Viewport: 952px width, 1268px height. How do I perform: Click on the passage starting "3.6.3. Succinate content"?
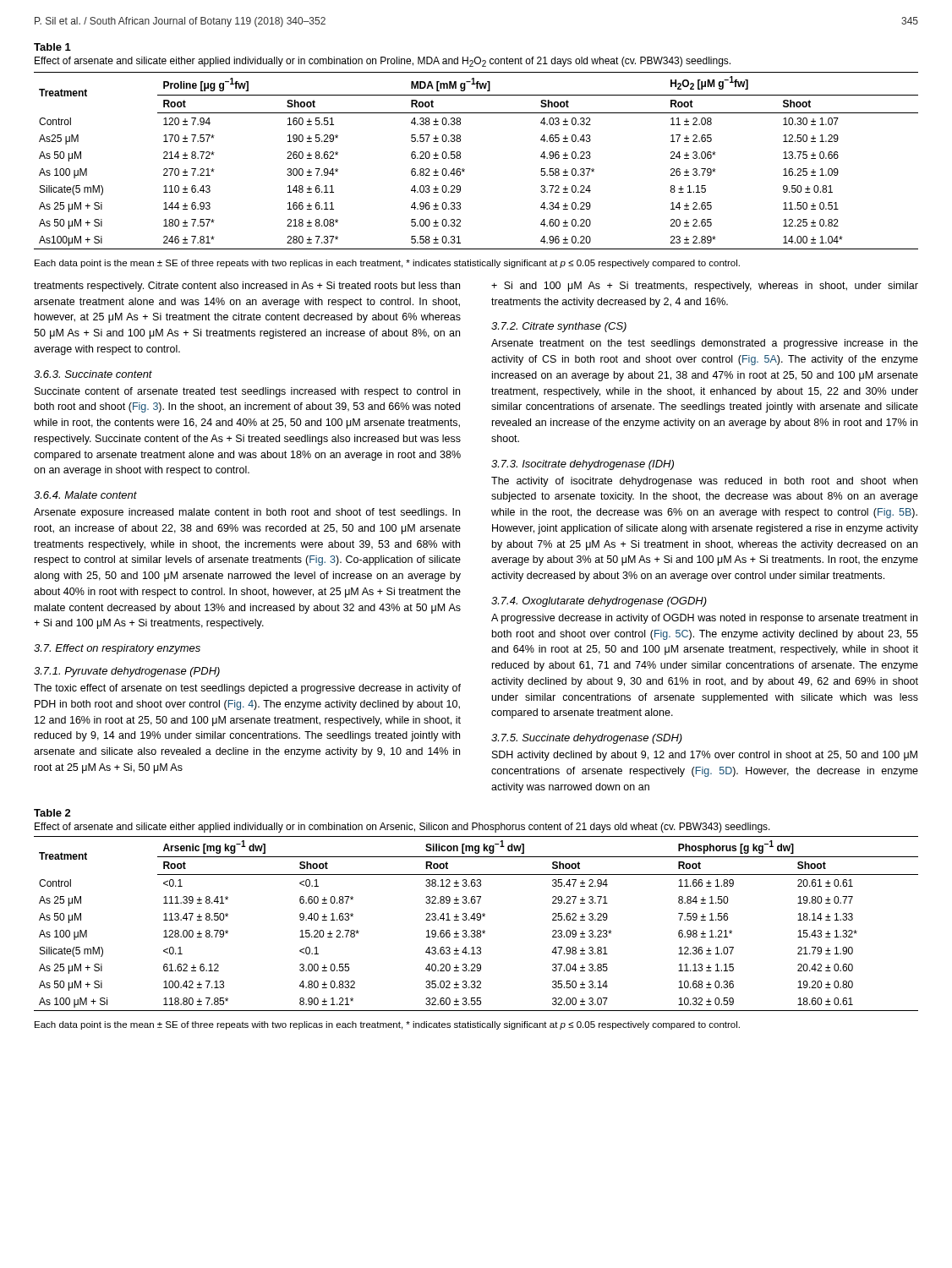click(x=93, y=374)
